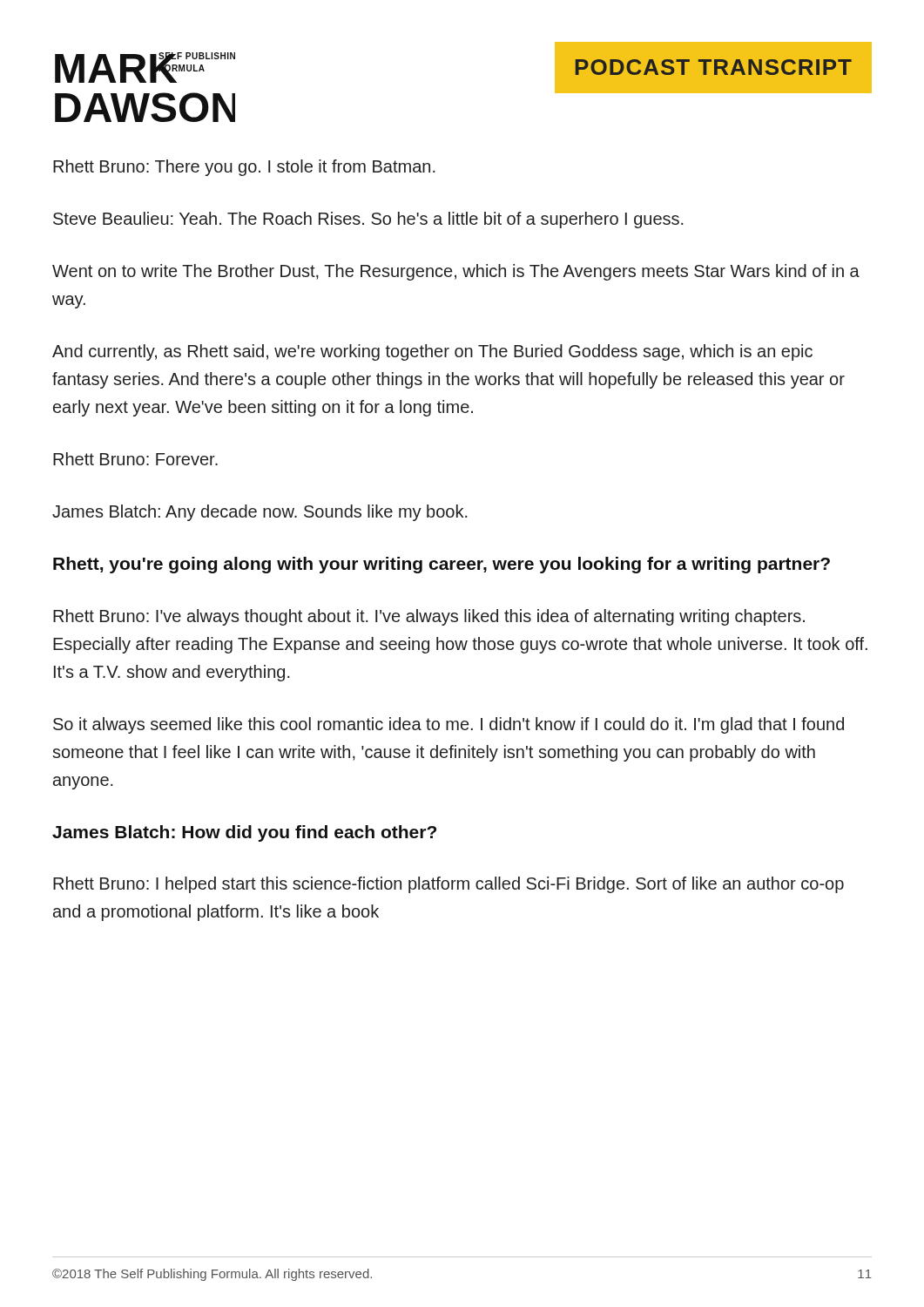
Task: Find the text block containing "Rhett Bruno: I've always thought about it. I've"
Action: pos(461,644)
